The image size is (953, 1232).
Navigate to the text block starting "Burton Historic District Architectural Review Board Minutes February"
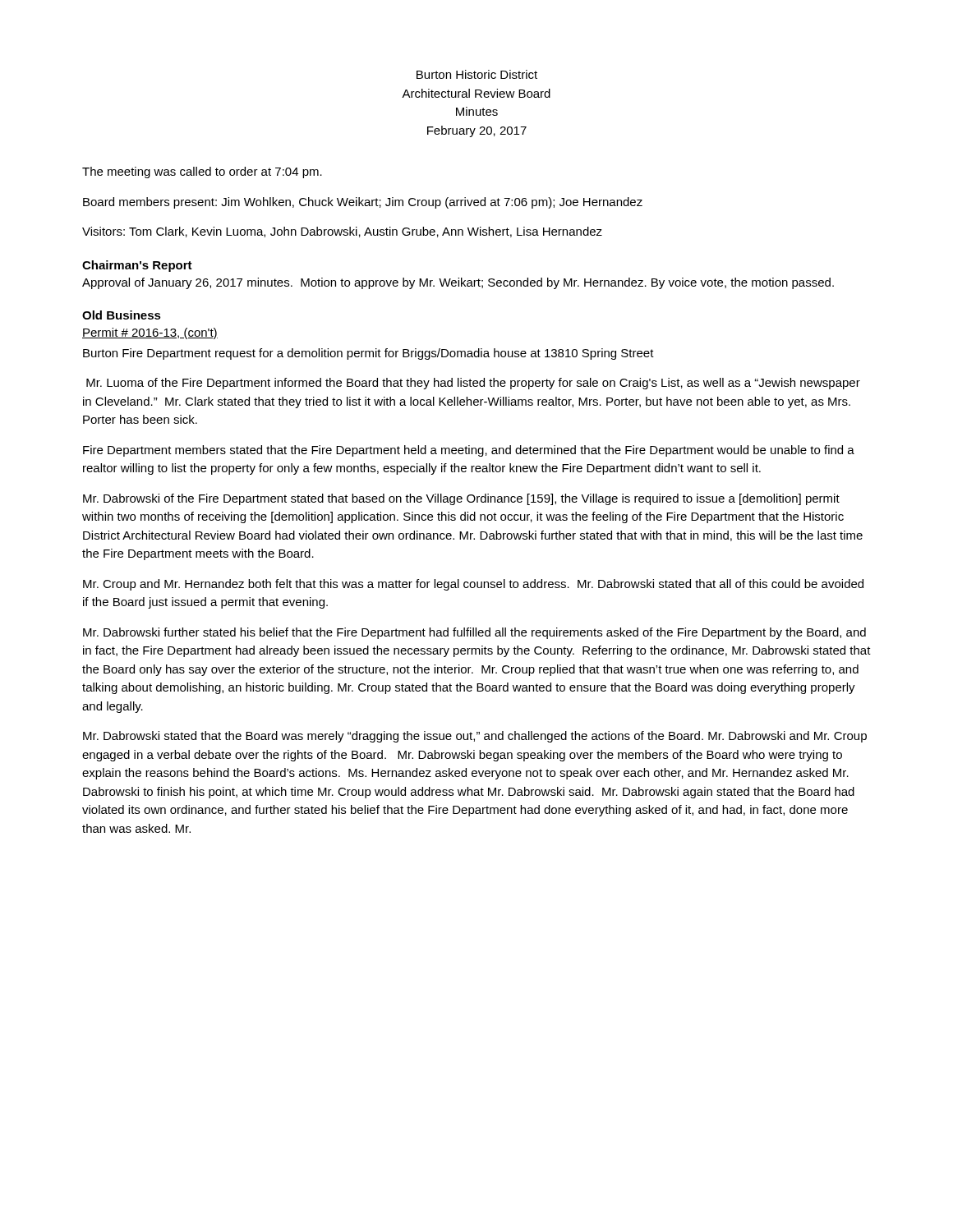[x=476, y=103]
